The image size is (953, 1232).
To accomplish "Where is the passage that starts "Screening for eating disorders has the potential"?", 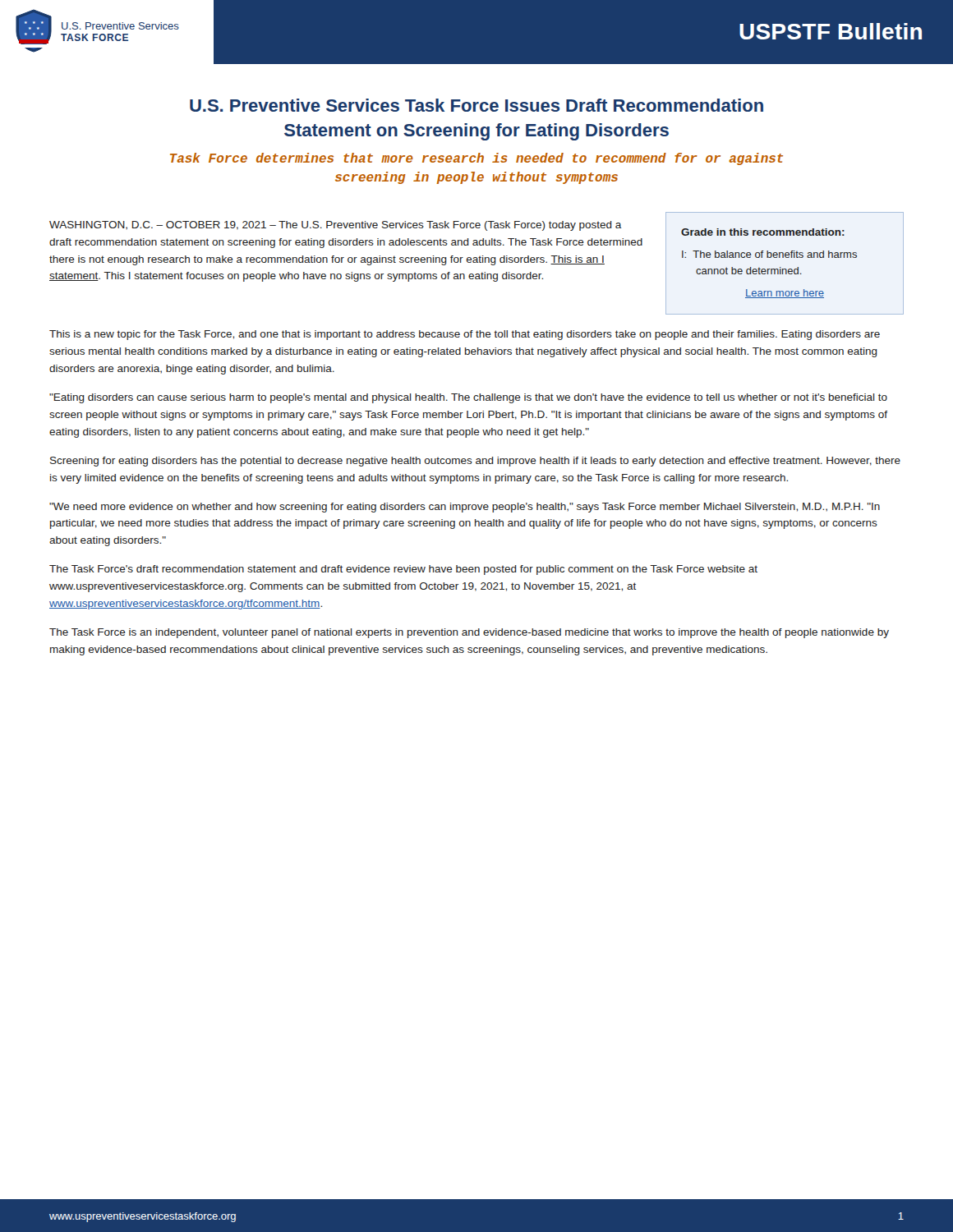I will [x=476, y=469].
